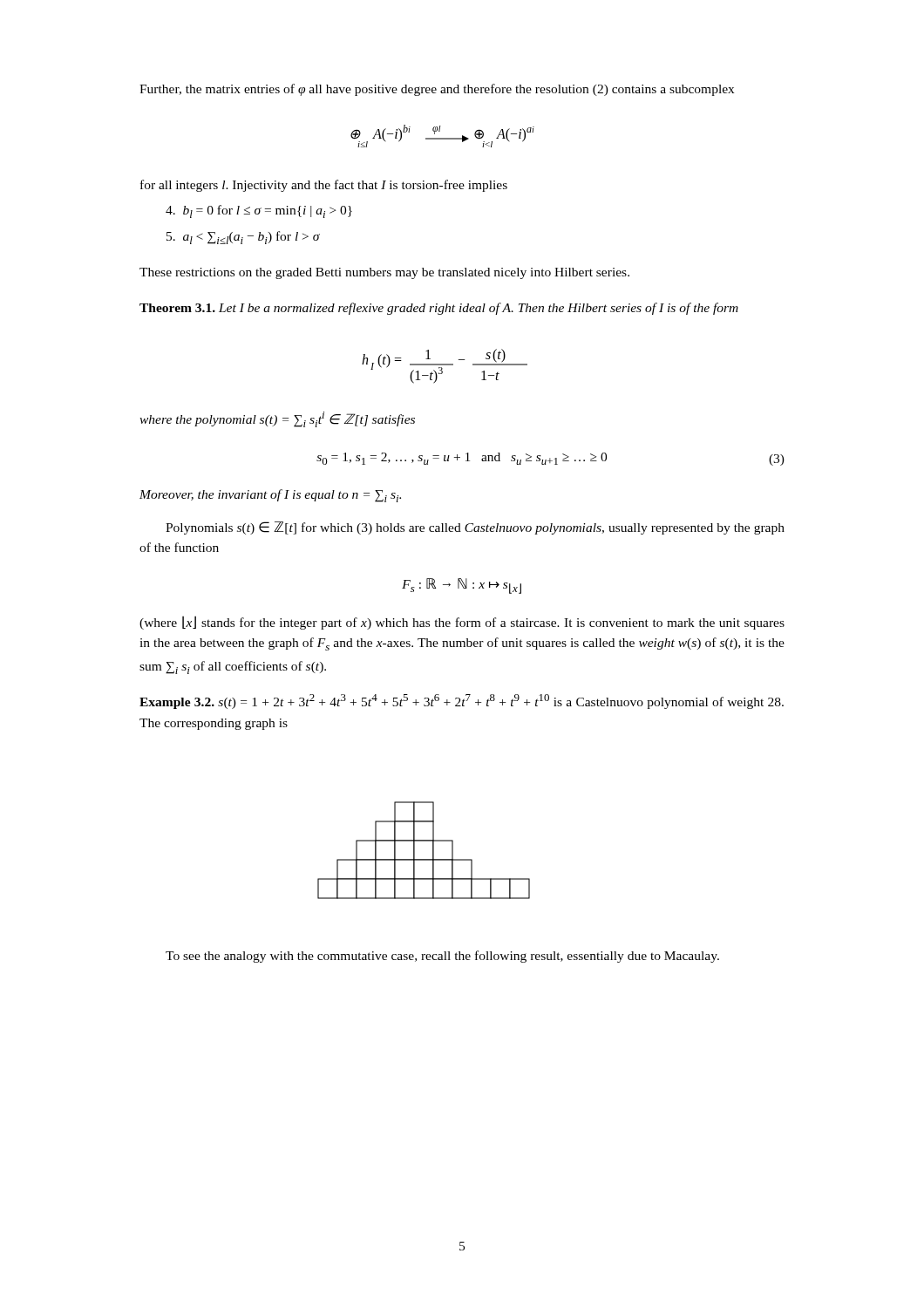Click on the formula containing "h I (t) = 1 (1−t)3 −"

tap(462, 359)
